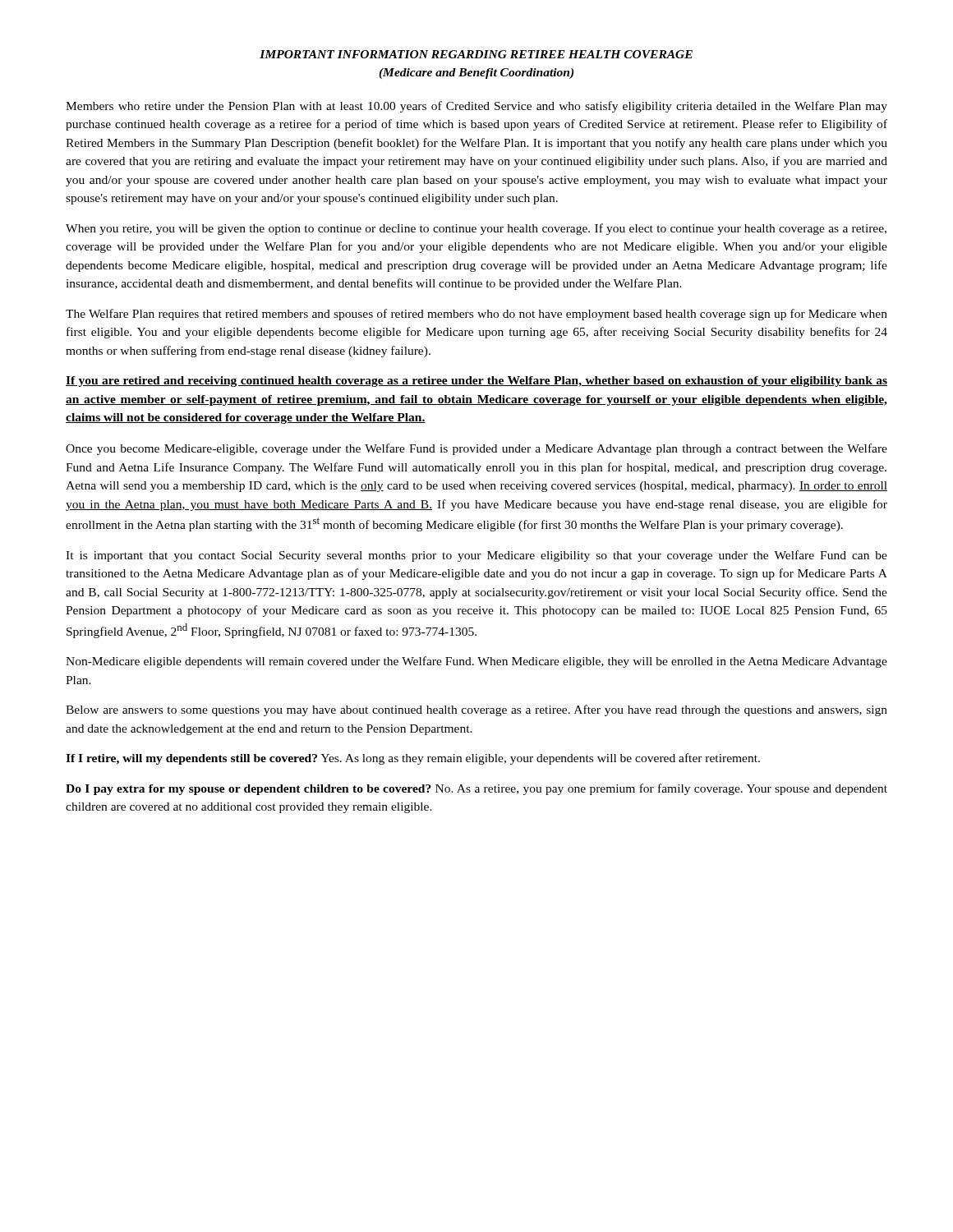Viewport: 953px width, 1232px height.
Task: Locate the text block that reads "When you retire, you will be"
Action: [476, 256]
